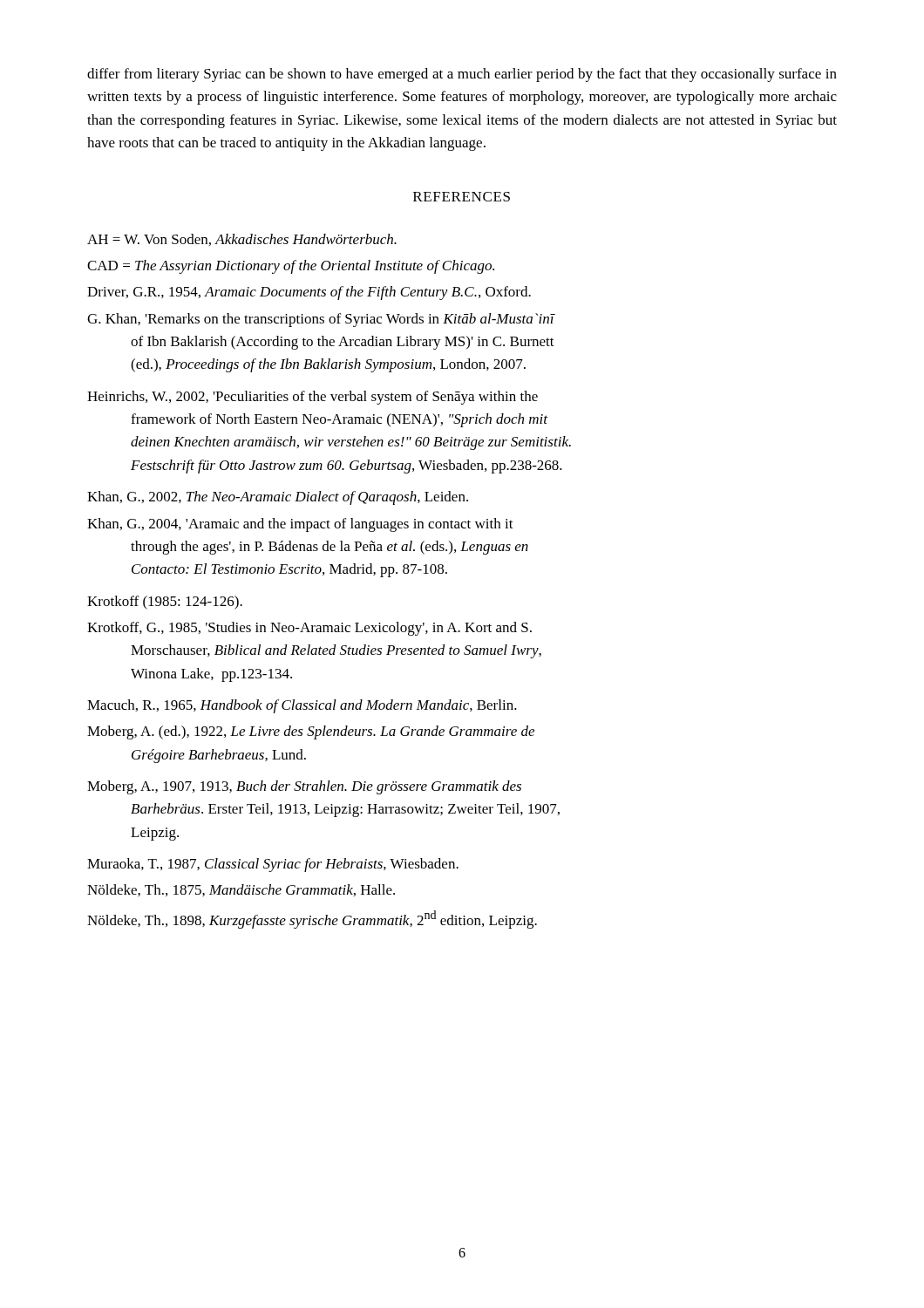Find the text block starting "Moberg, A. (ed.), 1922, Le Livre"
The height and width of the screenshot is (1308, 924).
click(462, 743)
